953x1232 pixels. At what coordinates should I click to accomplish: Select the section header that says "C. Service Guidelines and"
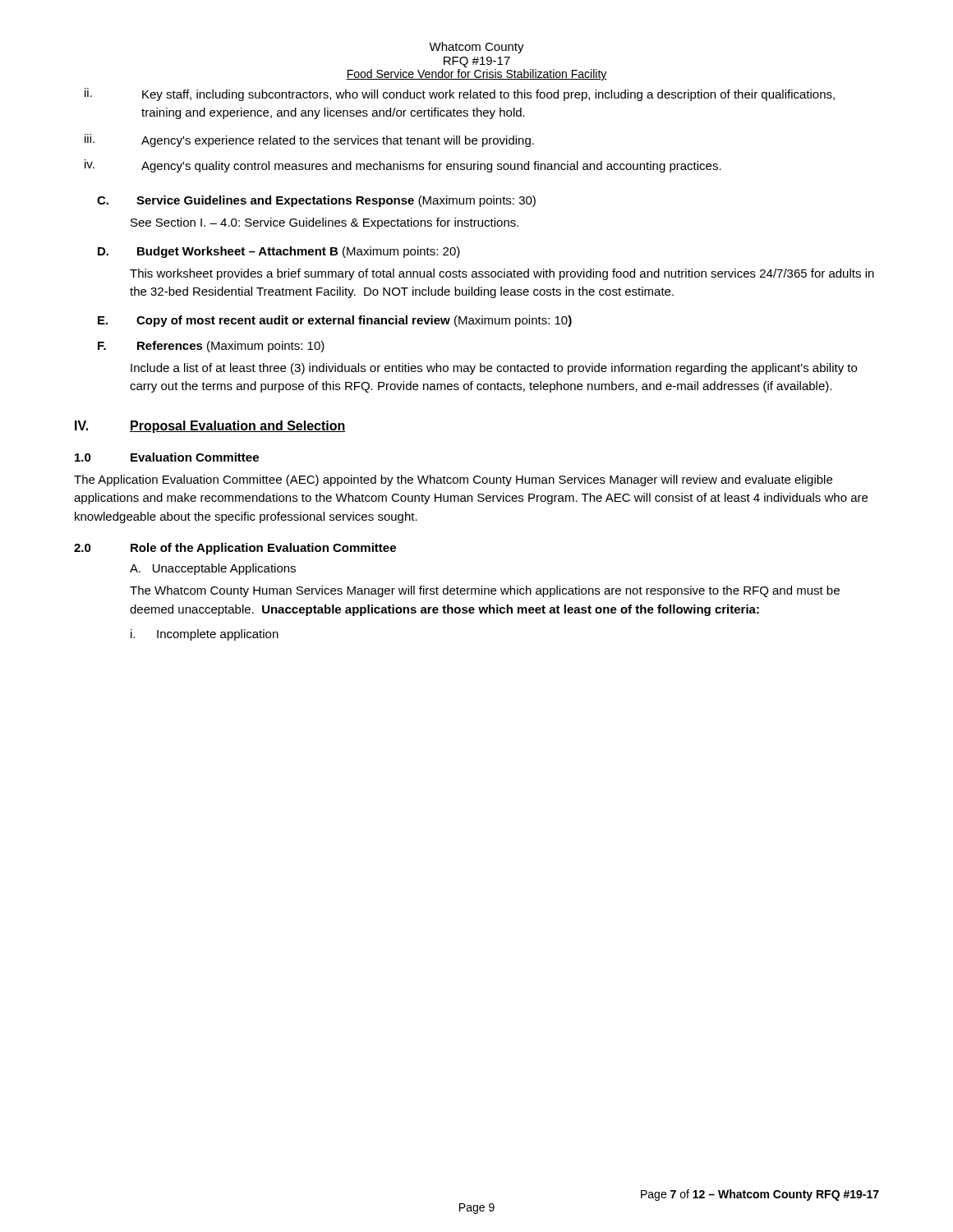point(476,200)
